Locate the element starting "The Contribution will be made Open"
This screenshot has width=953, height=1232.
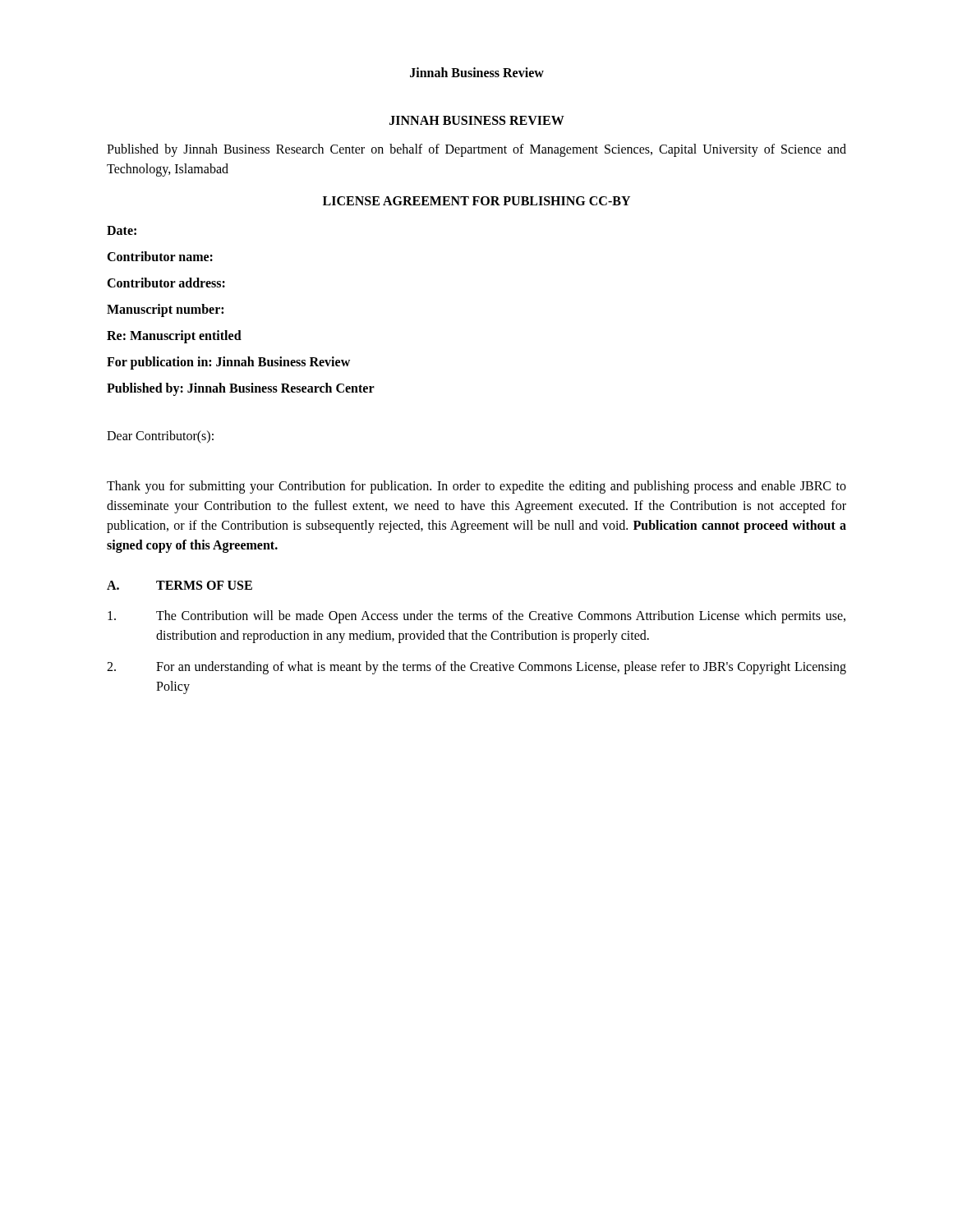tap(476, 626)
